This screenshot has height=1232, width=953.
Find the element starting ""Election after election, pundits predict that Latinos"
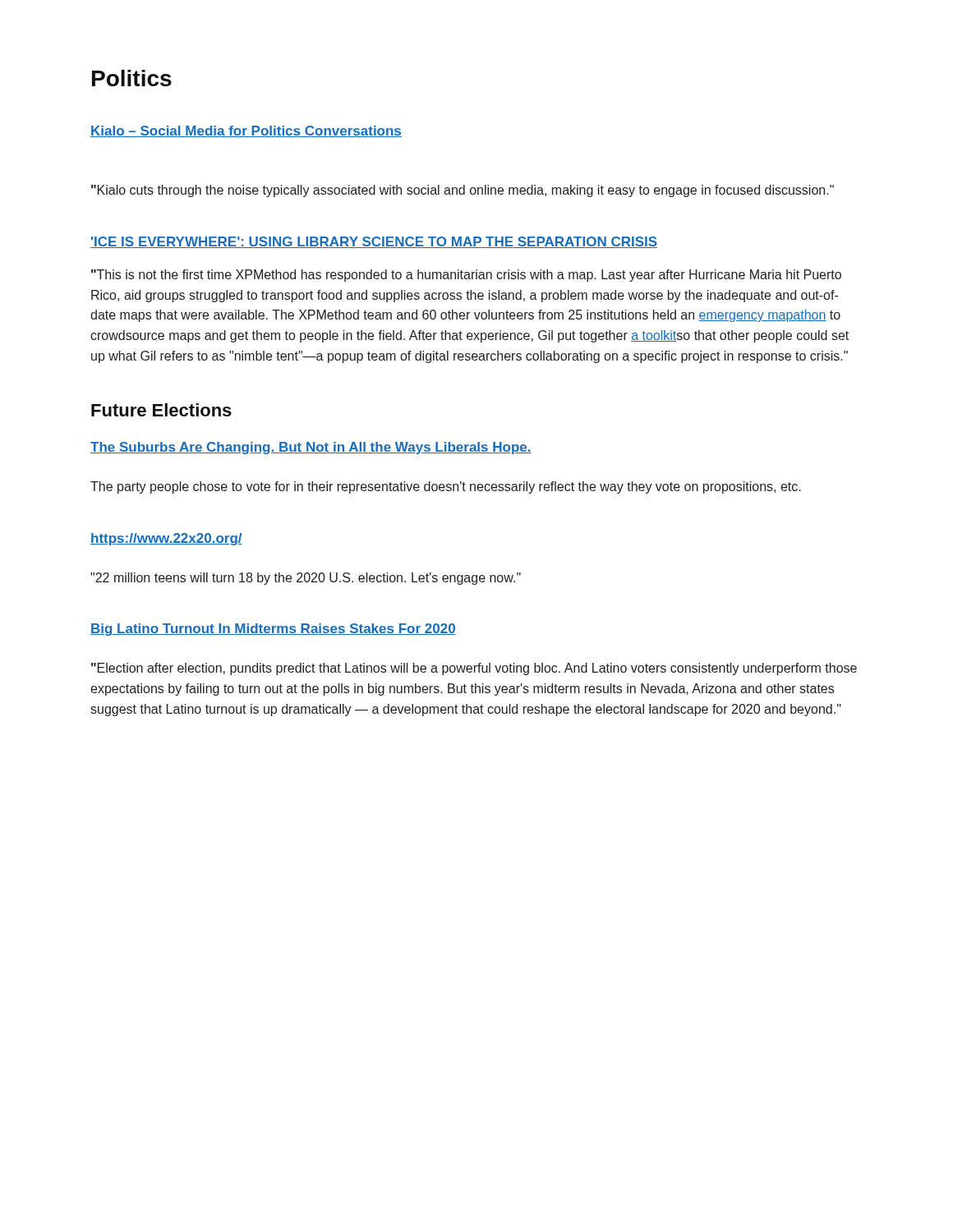476,690
